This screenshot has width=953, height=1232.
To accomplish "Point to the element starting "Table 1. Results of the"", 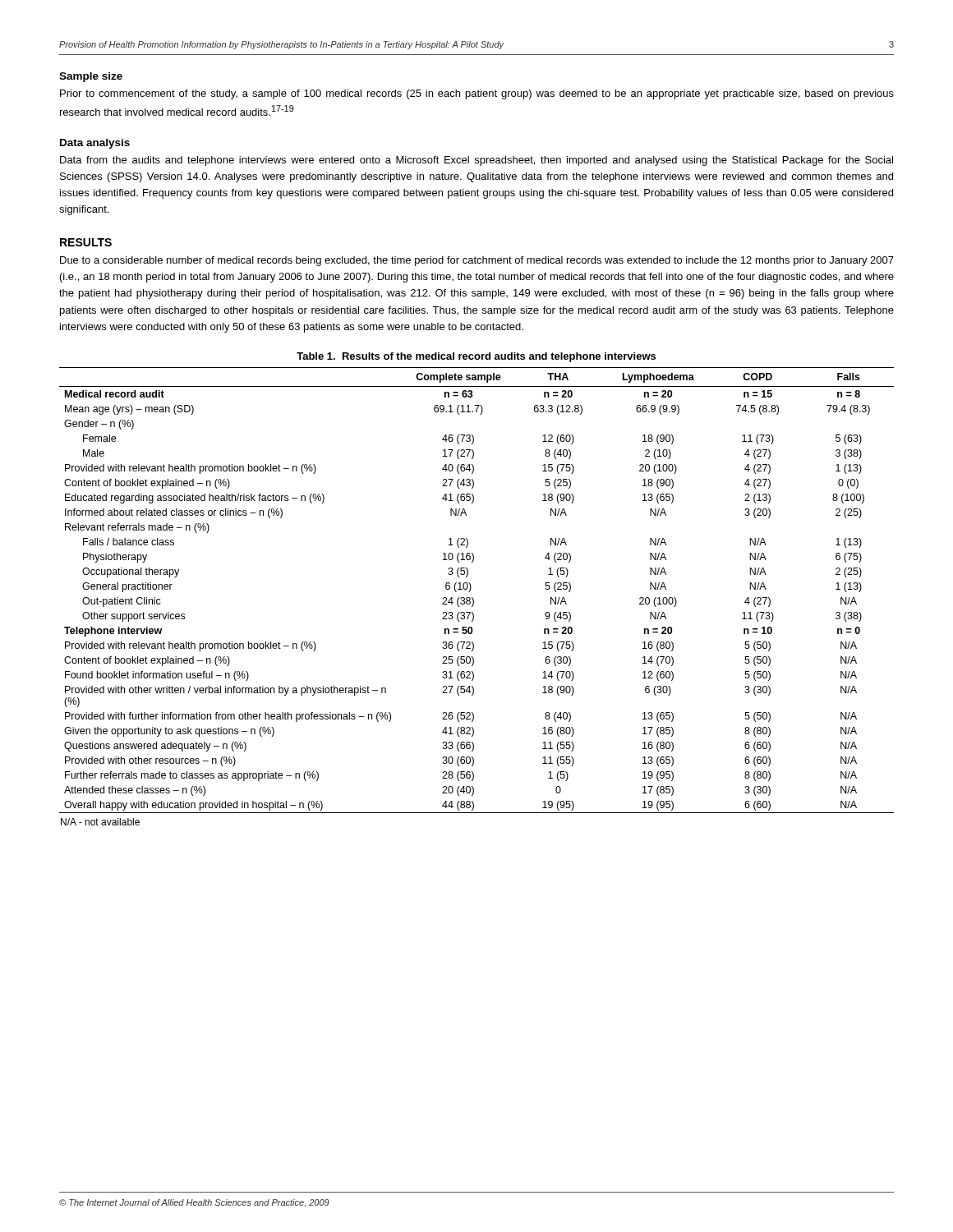I will point(476,356).
